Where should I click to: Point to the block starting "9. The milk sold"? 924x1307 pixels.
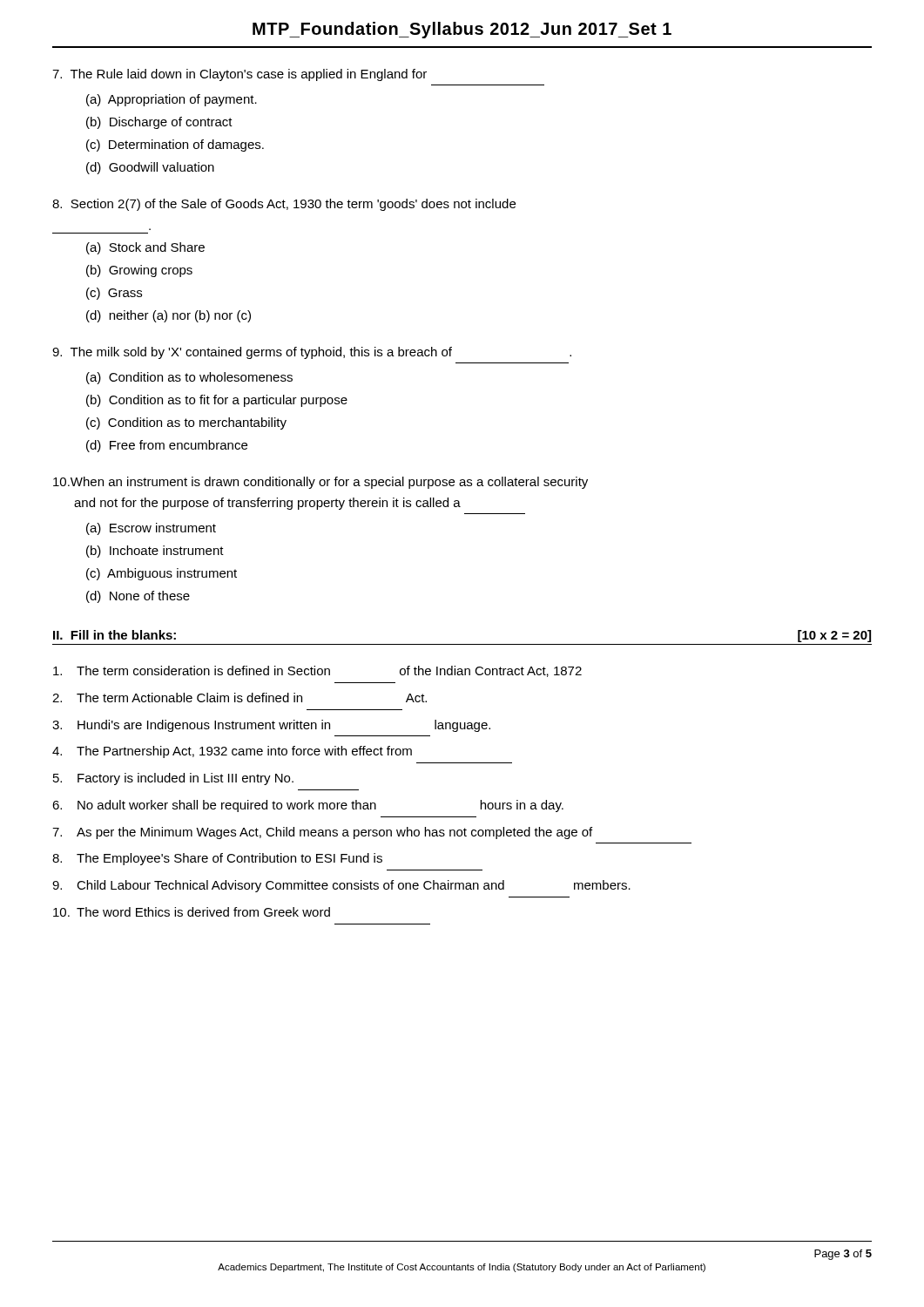click(x=312, y=353)
